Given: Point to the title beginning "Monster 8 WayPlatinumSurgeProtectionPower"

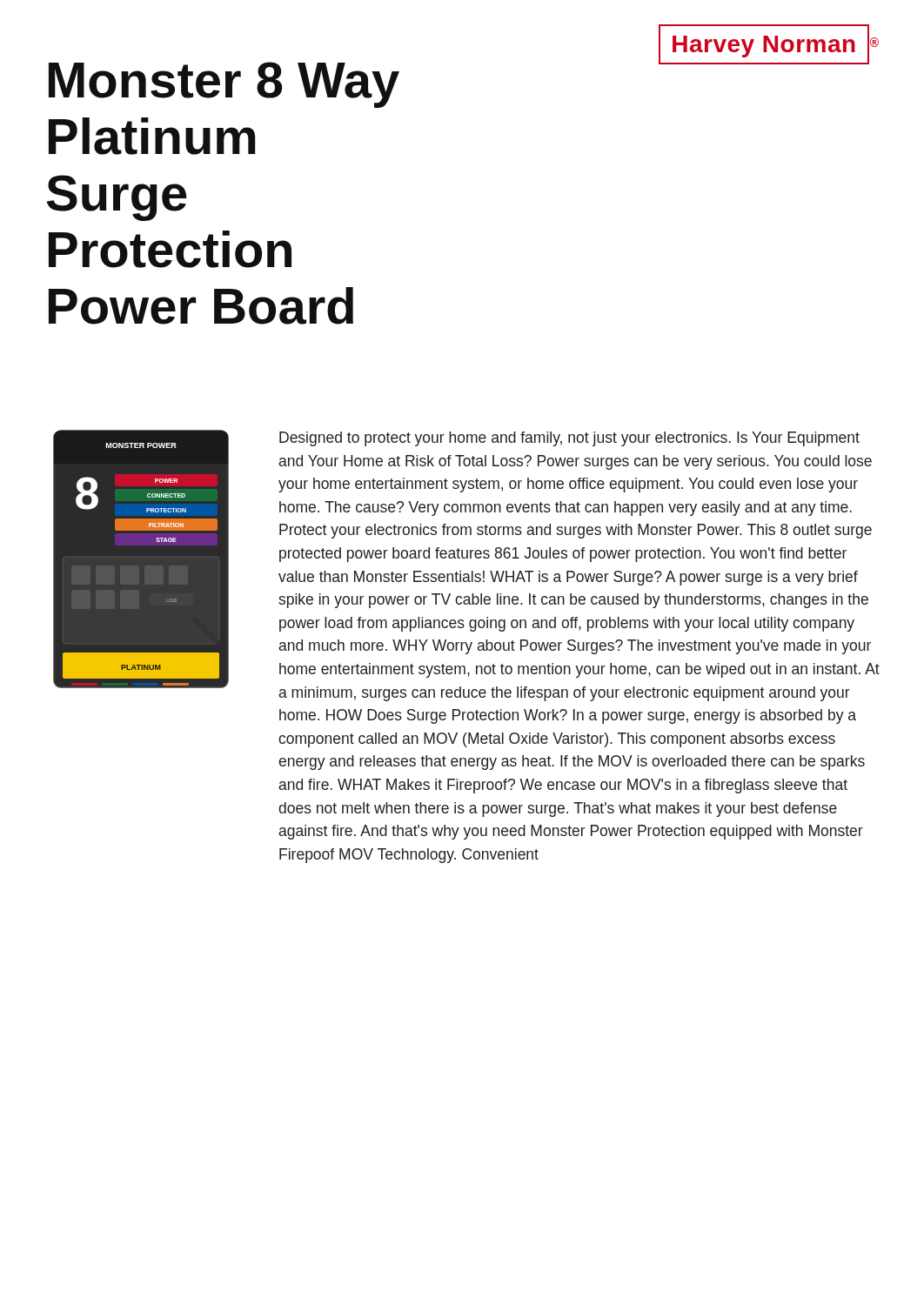Looking at the screenshot, I should tap(224, 85).
